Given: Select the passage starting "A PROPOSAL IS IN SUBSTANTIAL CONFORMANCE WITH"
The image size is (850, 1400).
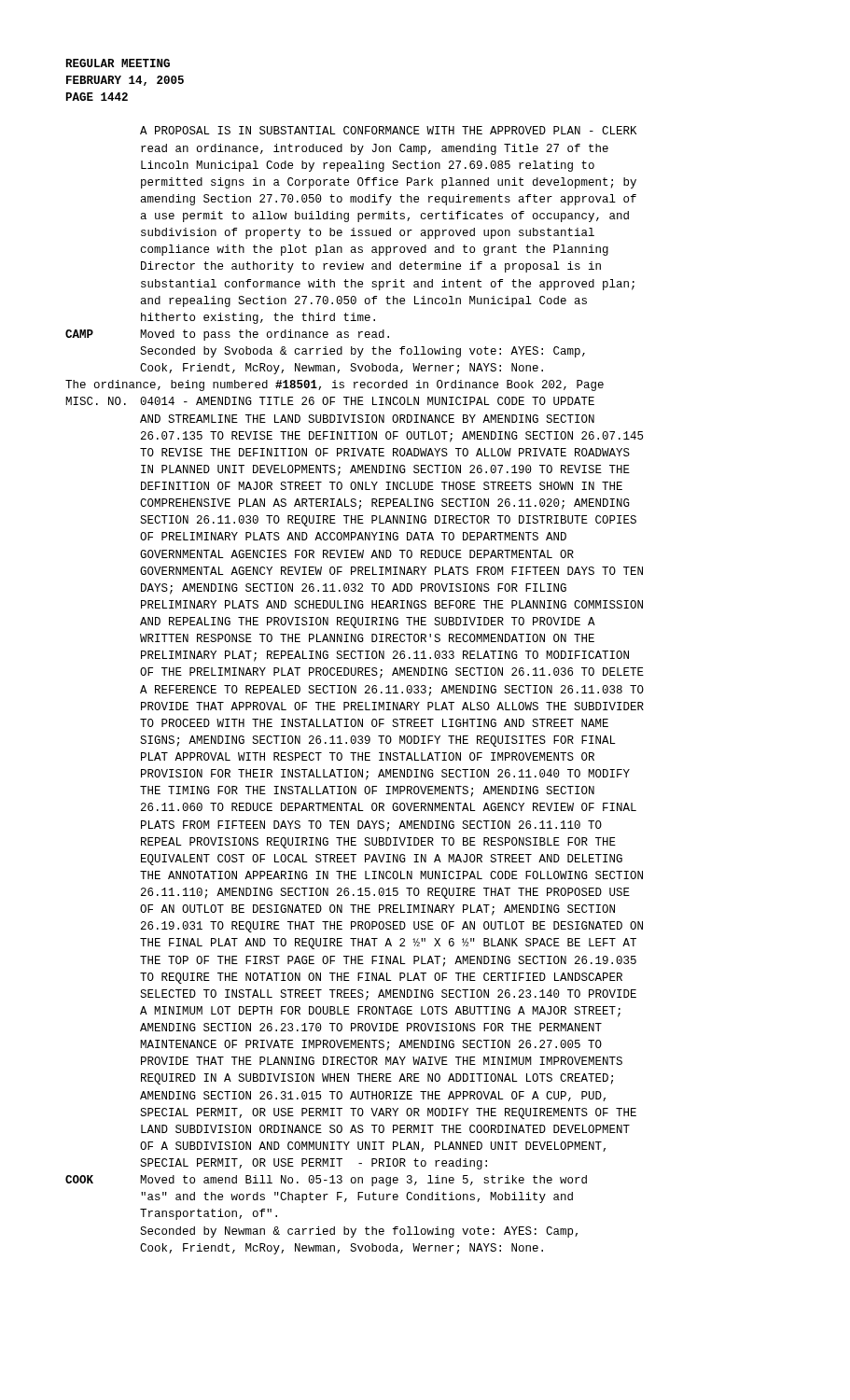Looking at the screenshot, I should click(448, 225).
